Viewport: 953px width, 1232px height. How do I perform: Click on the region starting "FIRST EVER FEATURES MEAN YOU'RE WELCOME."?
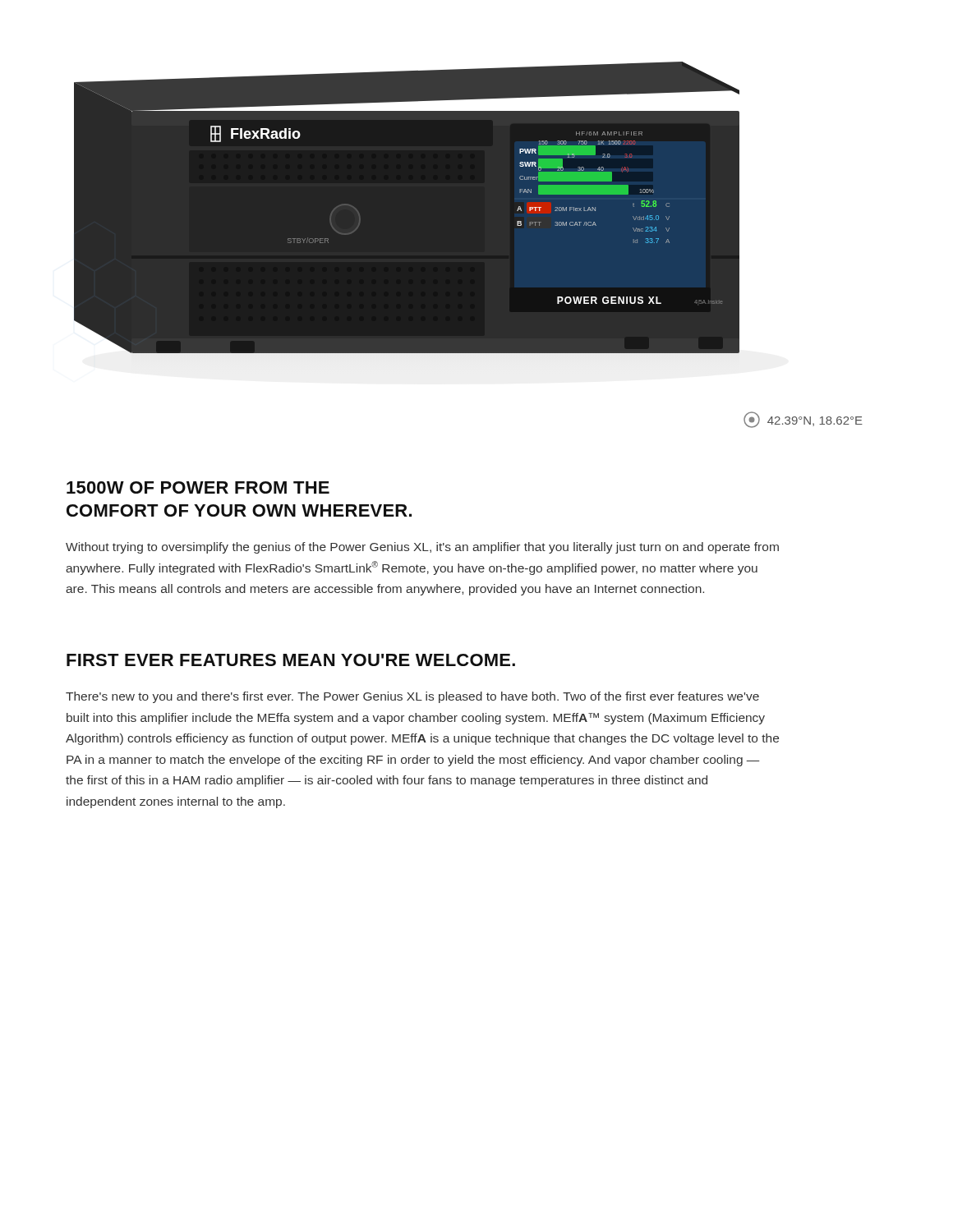click(x=423, y=660)
